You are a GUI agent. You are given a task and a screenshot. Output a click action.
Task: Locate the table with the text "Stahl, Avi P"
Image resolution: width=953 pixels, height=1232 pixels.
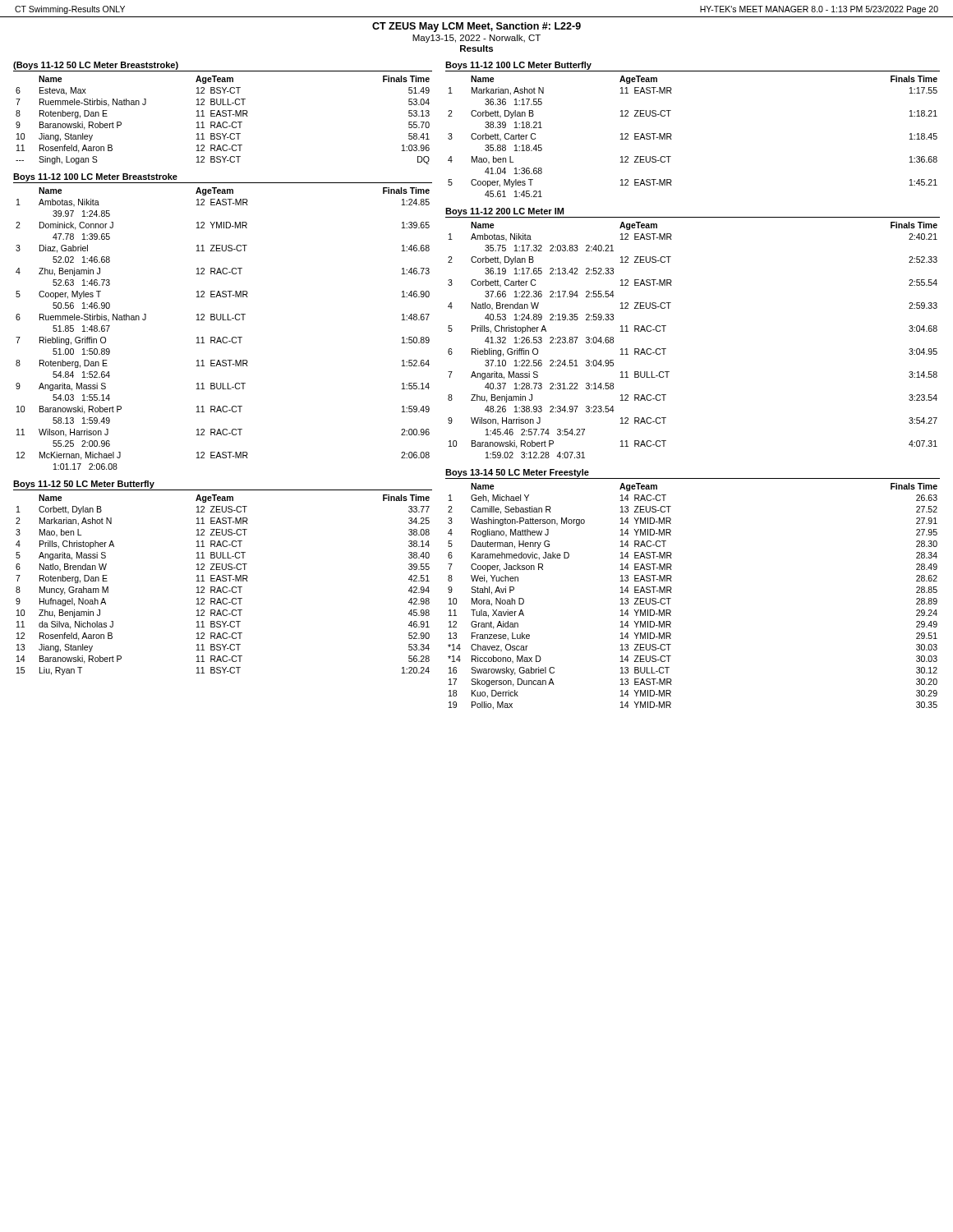pos(693,595)
